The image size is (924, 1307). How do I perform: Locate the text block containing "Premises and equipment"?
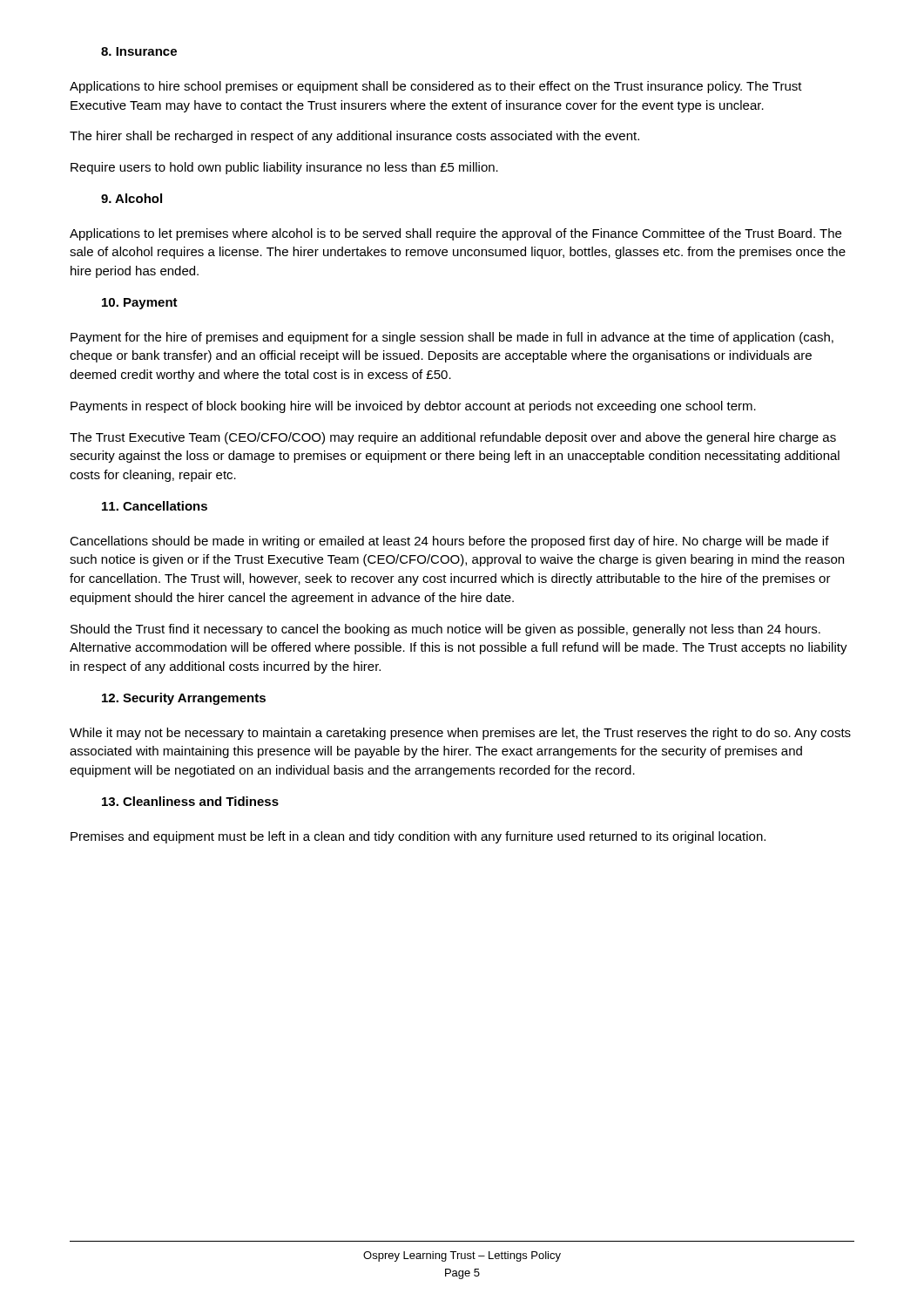click(x=462, y=836)
